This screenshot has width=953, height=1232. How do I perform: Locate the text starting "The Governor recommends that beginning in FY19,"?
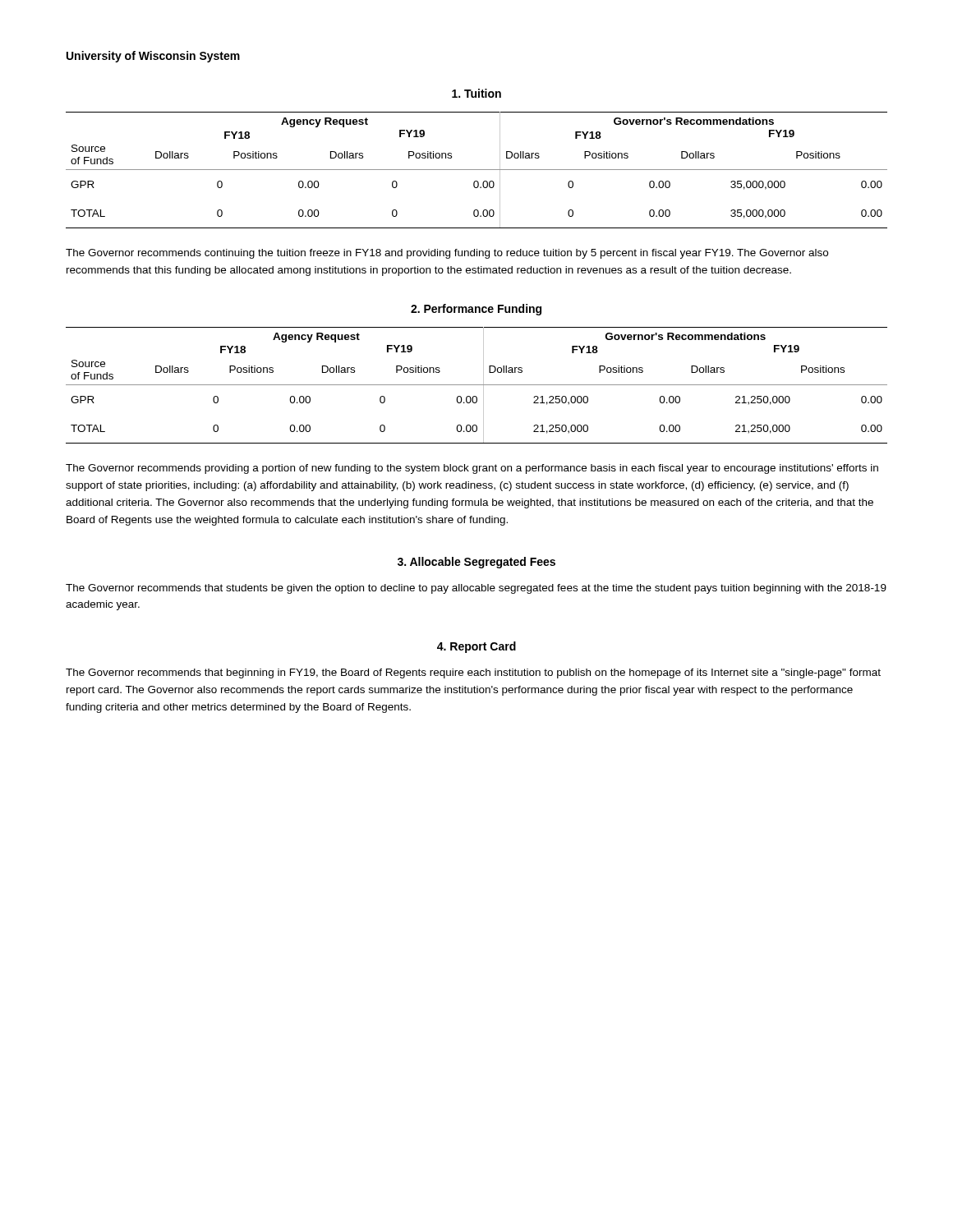click(x=473, y=690)
